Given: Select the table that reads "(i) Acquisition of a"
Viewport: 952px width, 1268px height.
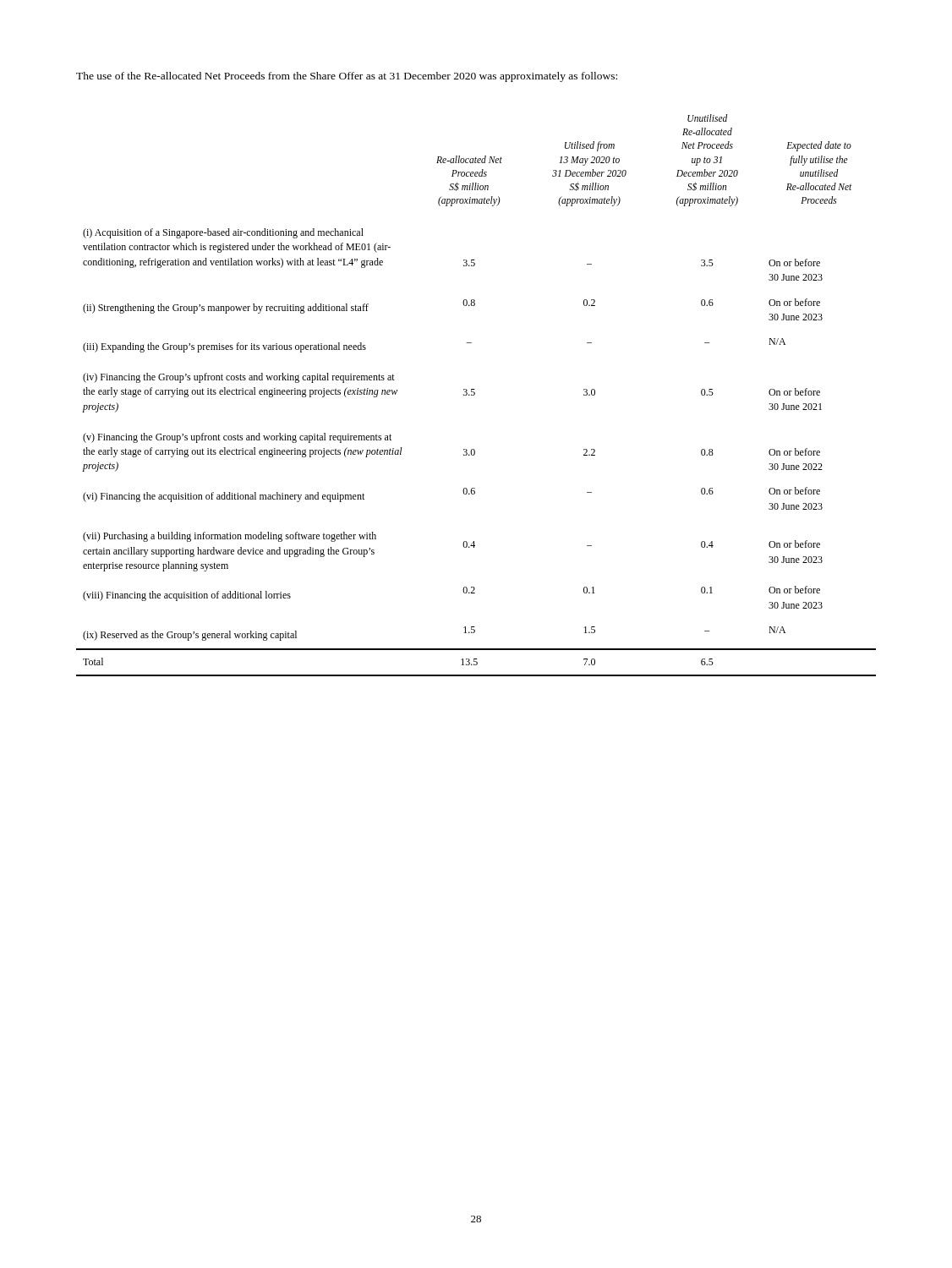Looking at the screenshot, I should click(476, 392).
